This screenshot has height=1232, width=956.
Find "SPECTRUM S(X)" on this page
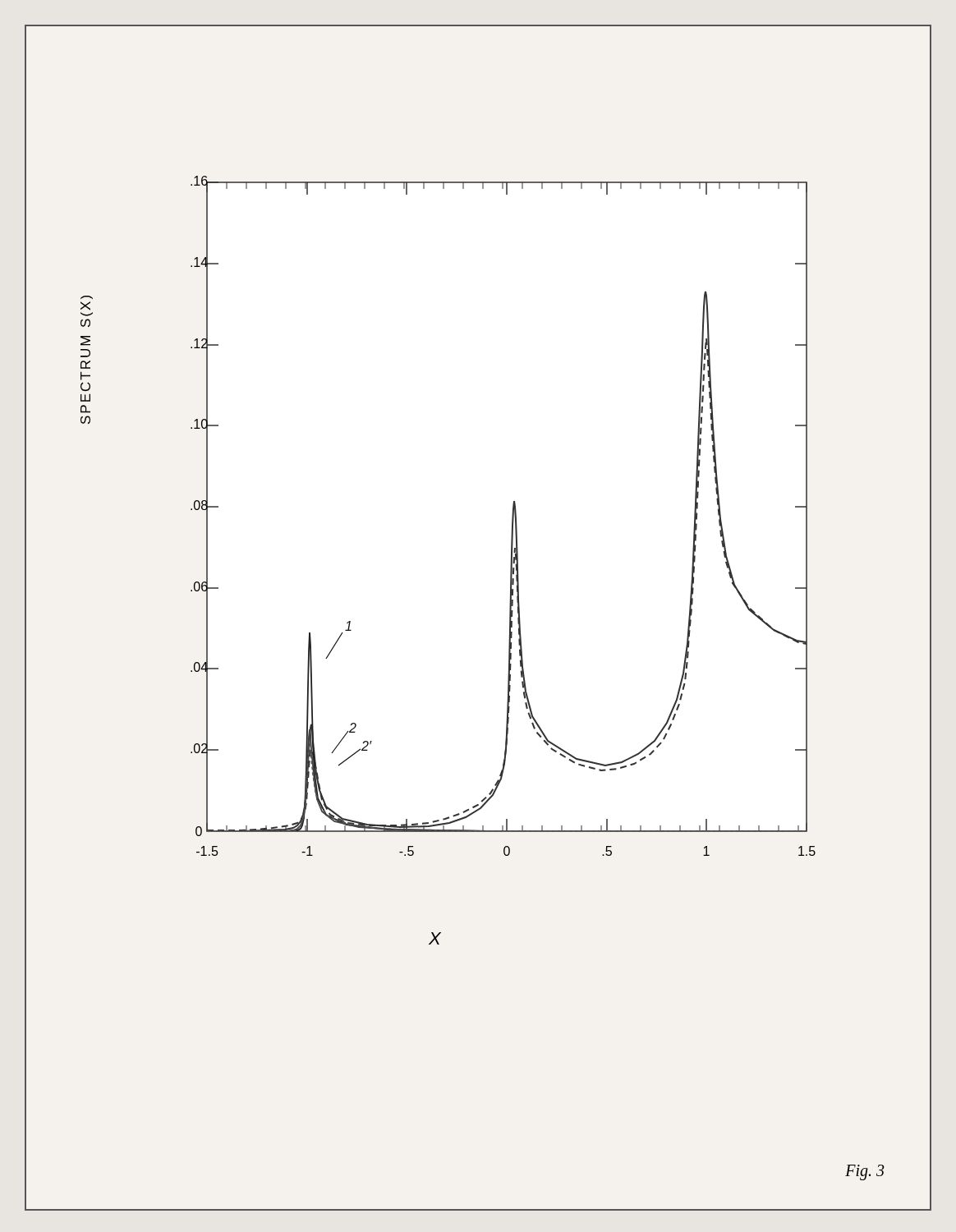tap(86, 379)
